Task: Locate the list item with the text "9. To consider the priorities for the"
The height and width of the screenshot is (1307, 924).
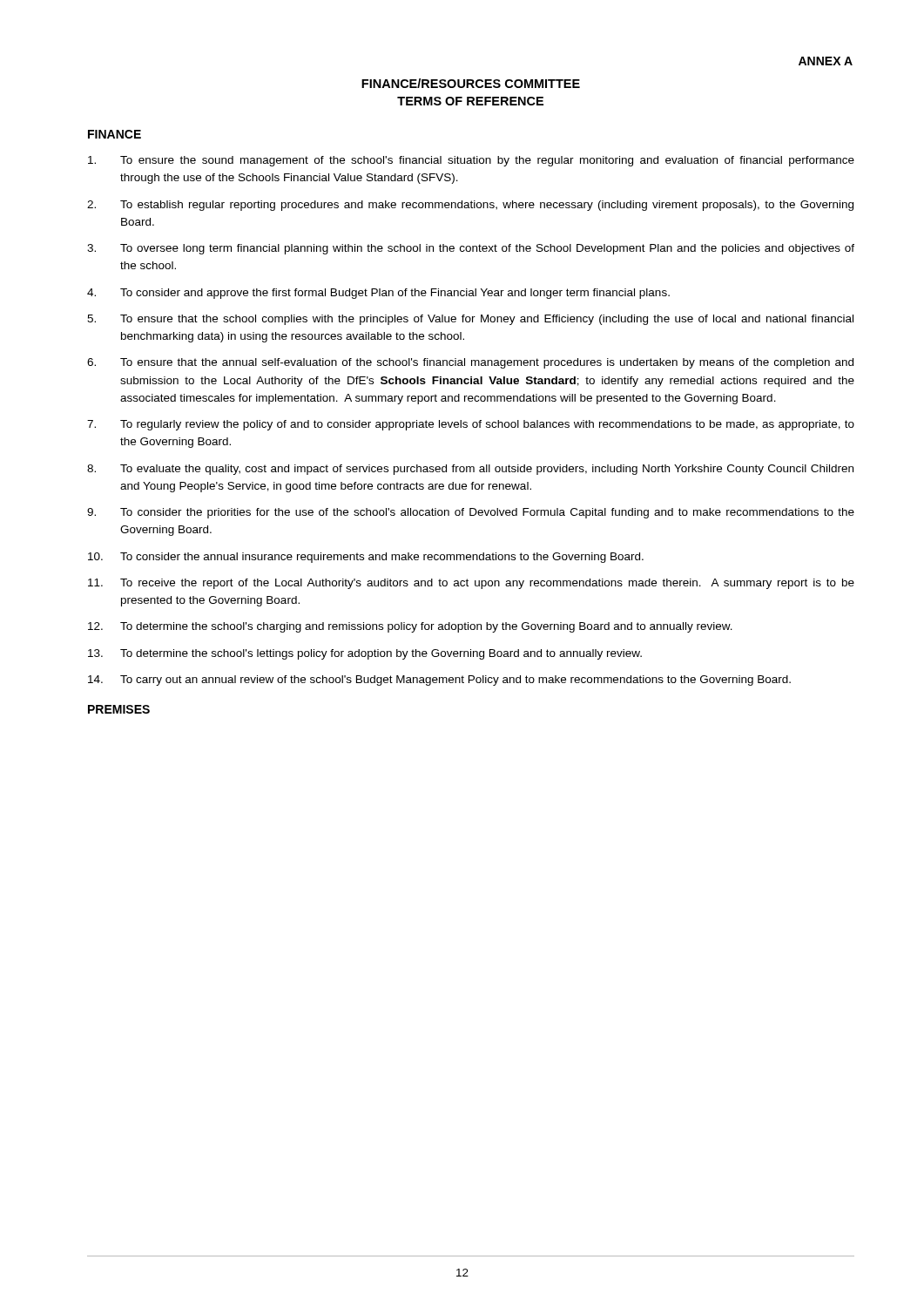Action: point(471,521)
